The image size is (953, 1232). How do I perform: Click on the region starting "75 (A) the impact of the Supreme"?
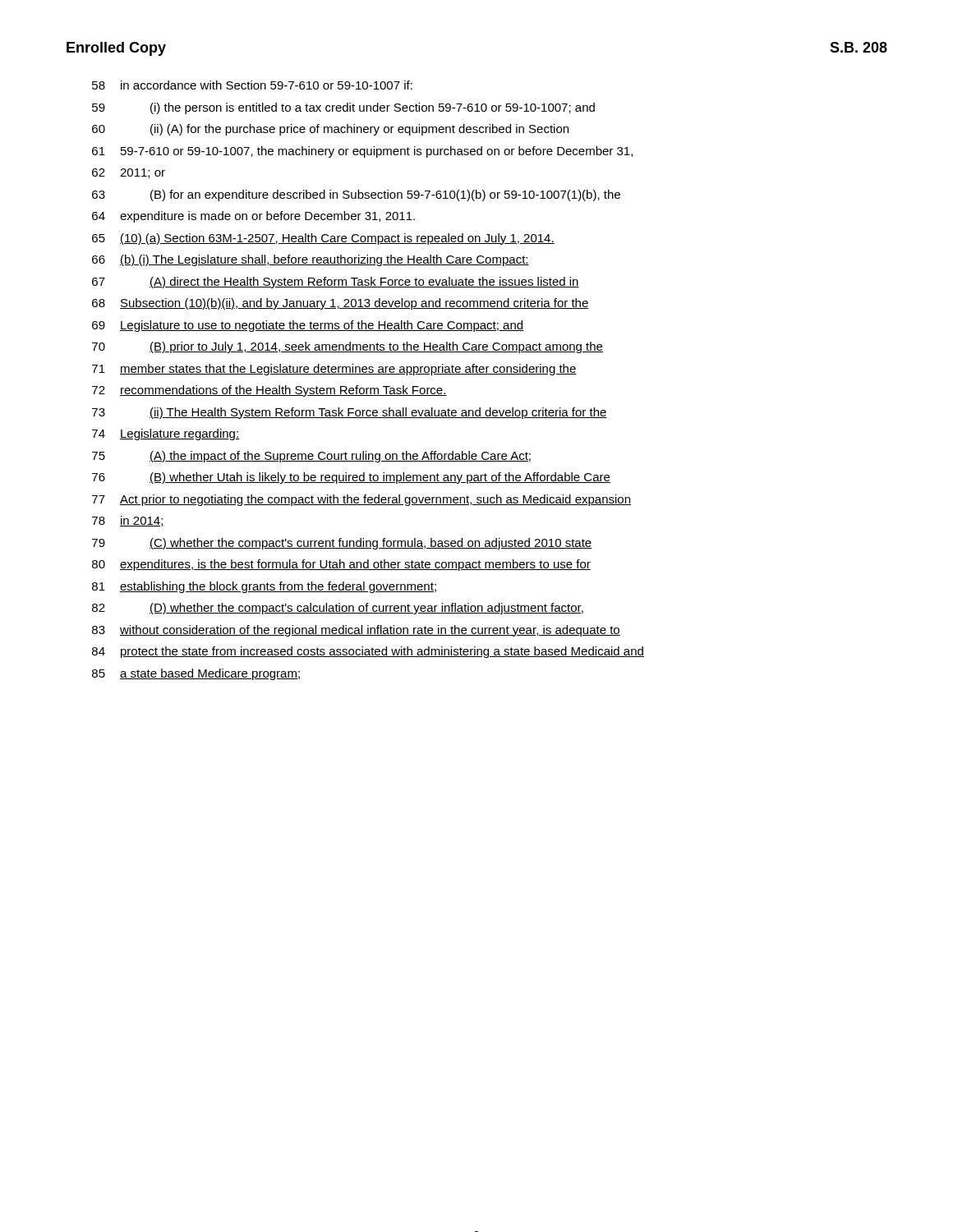click(476, 456)
